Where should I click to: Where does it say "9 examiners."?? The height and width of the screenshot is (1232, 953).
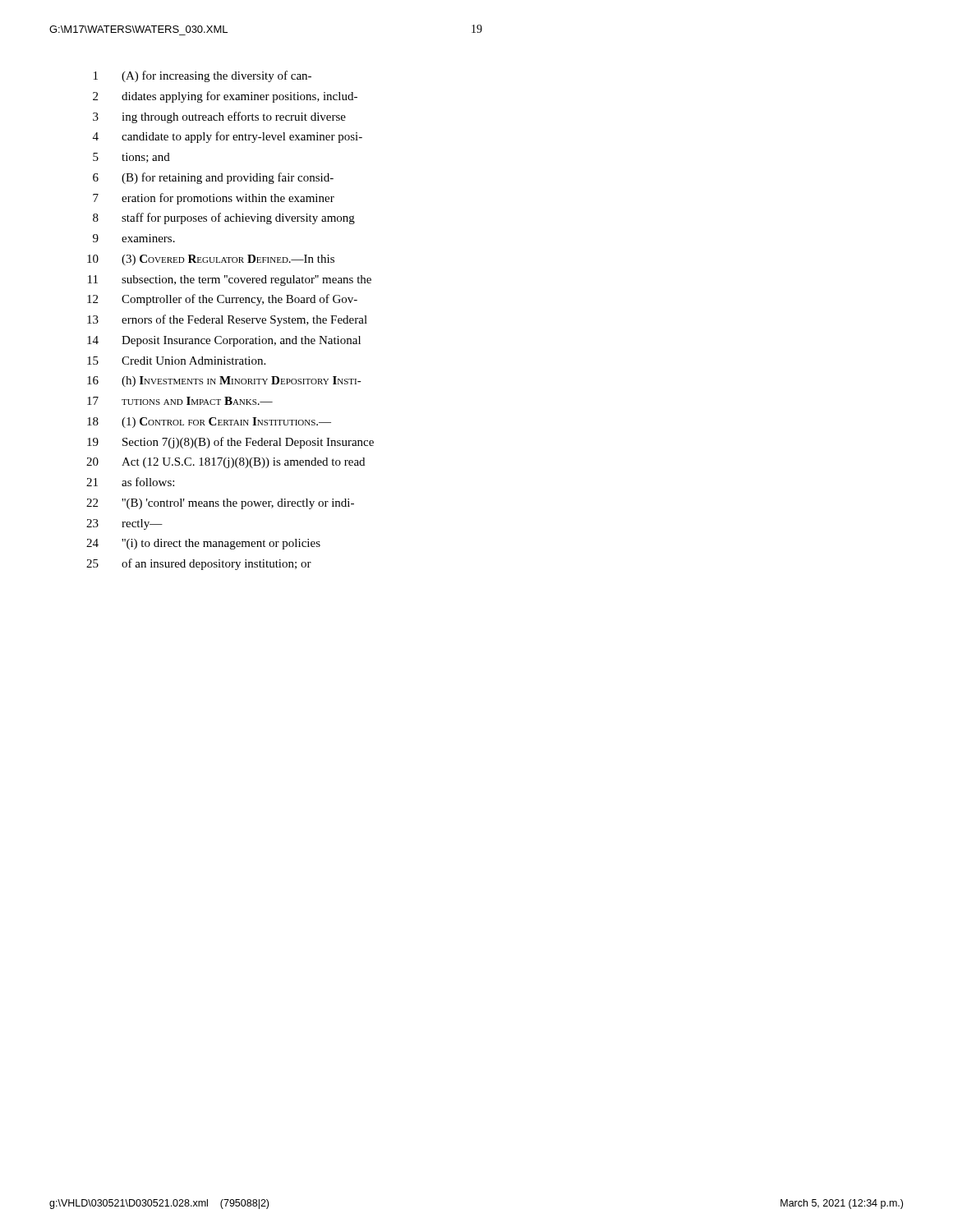point(134,238)
